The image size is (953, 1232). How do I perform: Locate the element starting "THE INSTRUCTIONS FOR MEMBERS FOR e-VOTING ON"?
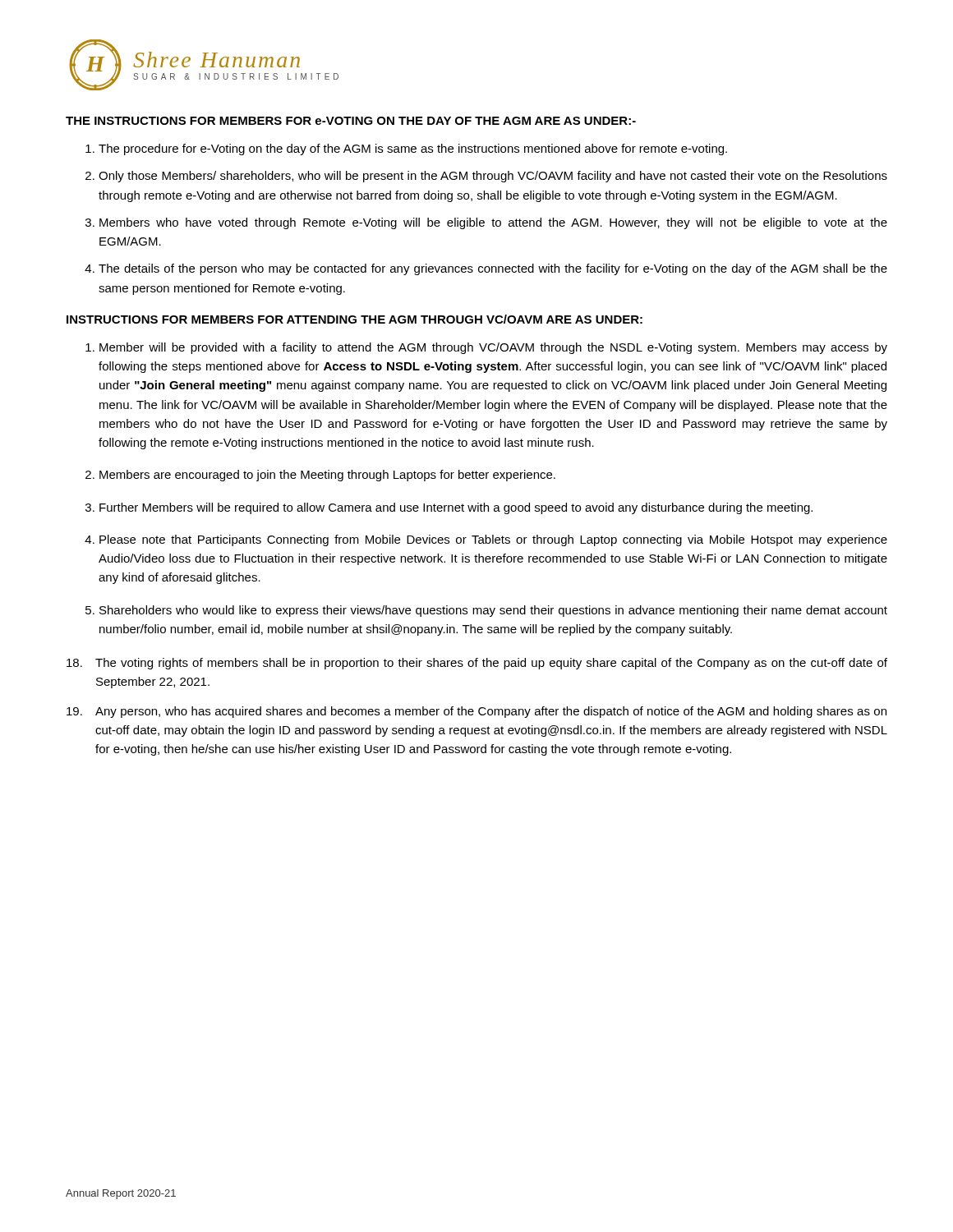[351, 120]
